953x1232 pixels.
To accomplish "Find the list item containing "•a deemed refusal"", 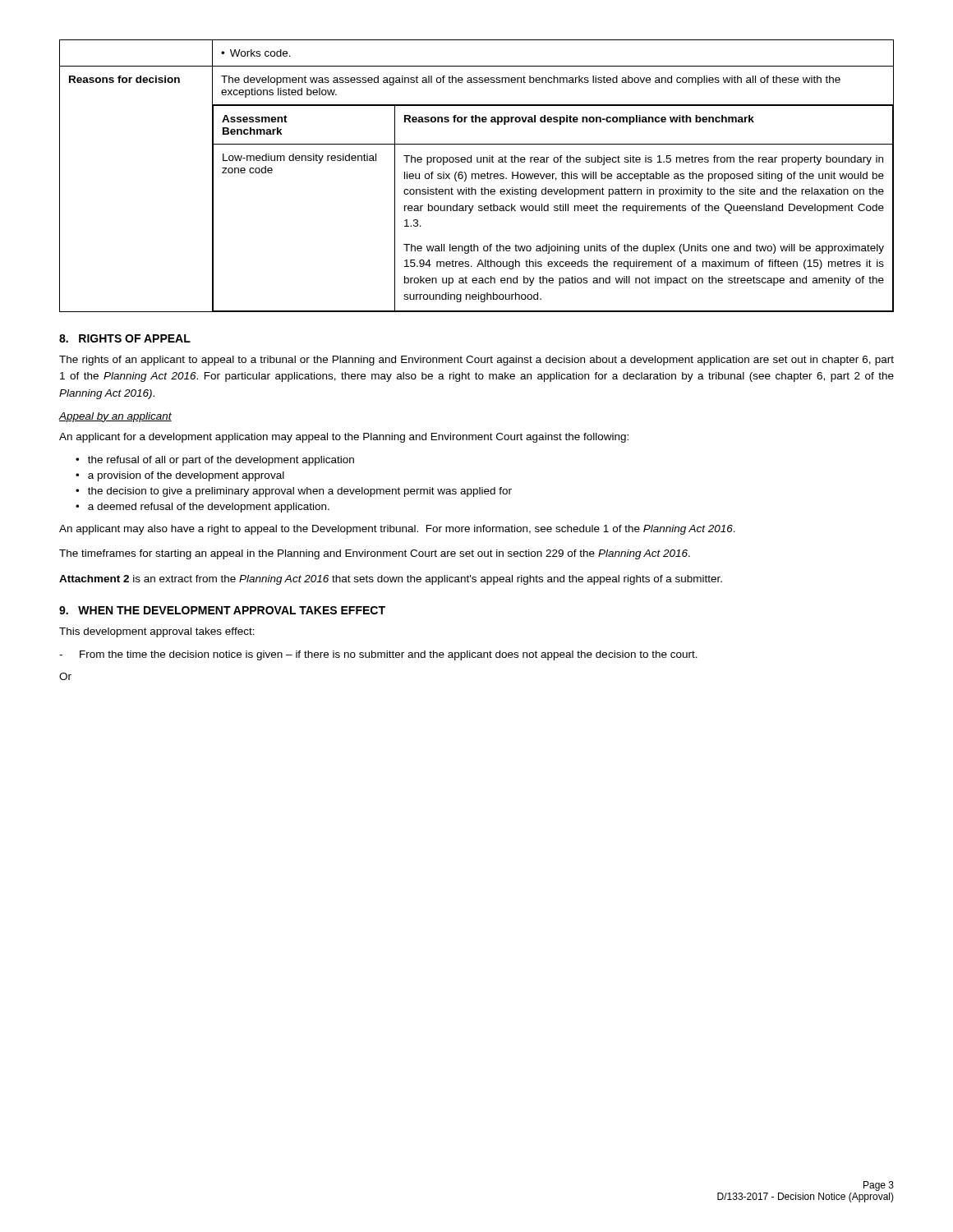I will [203, 506].
